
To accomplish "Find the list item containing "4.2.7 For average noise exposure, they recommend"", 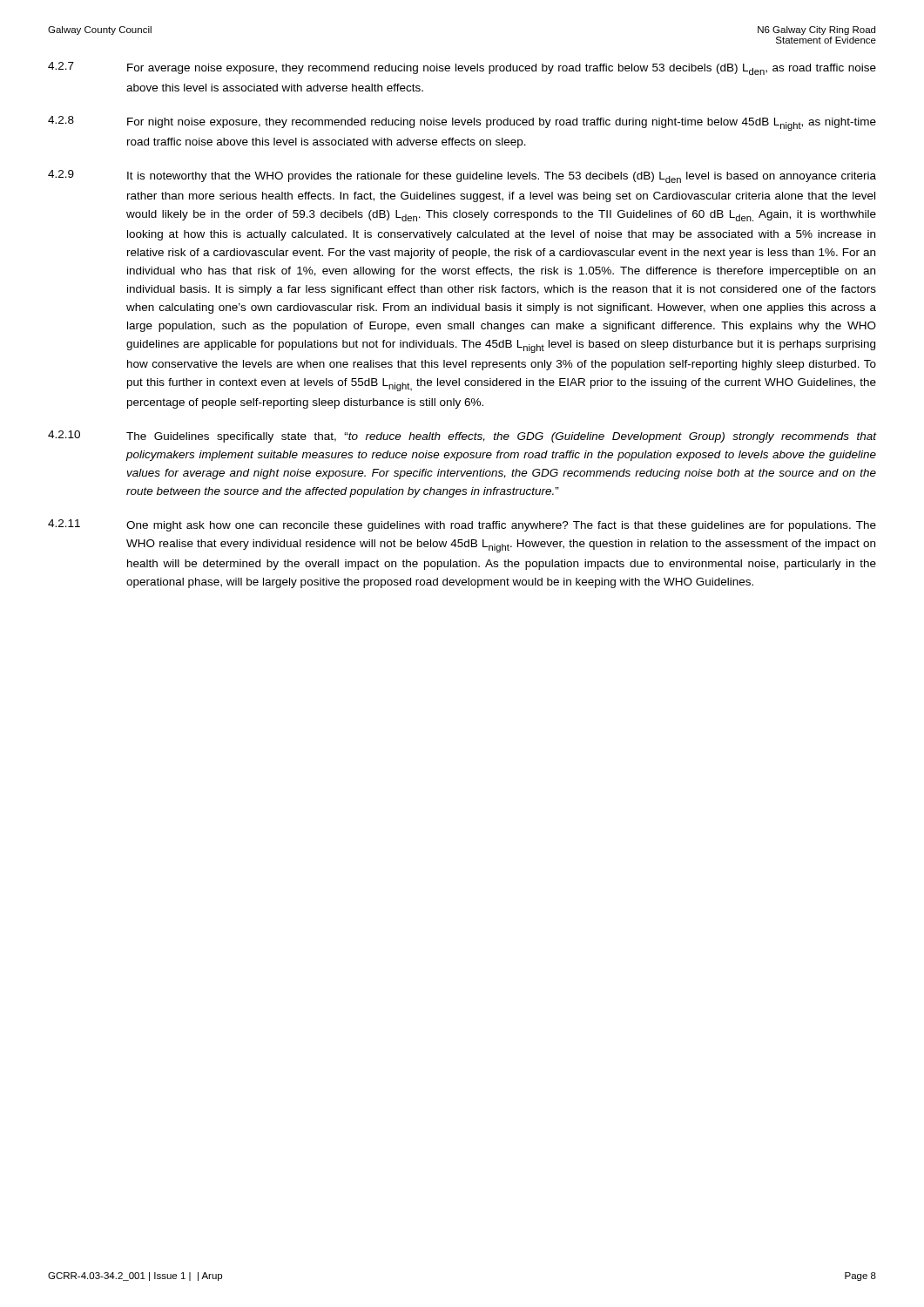I will 462,78.
